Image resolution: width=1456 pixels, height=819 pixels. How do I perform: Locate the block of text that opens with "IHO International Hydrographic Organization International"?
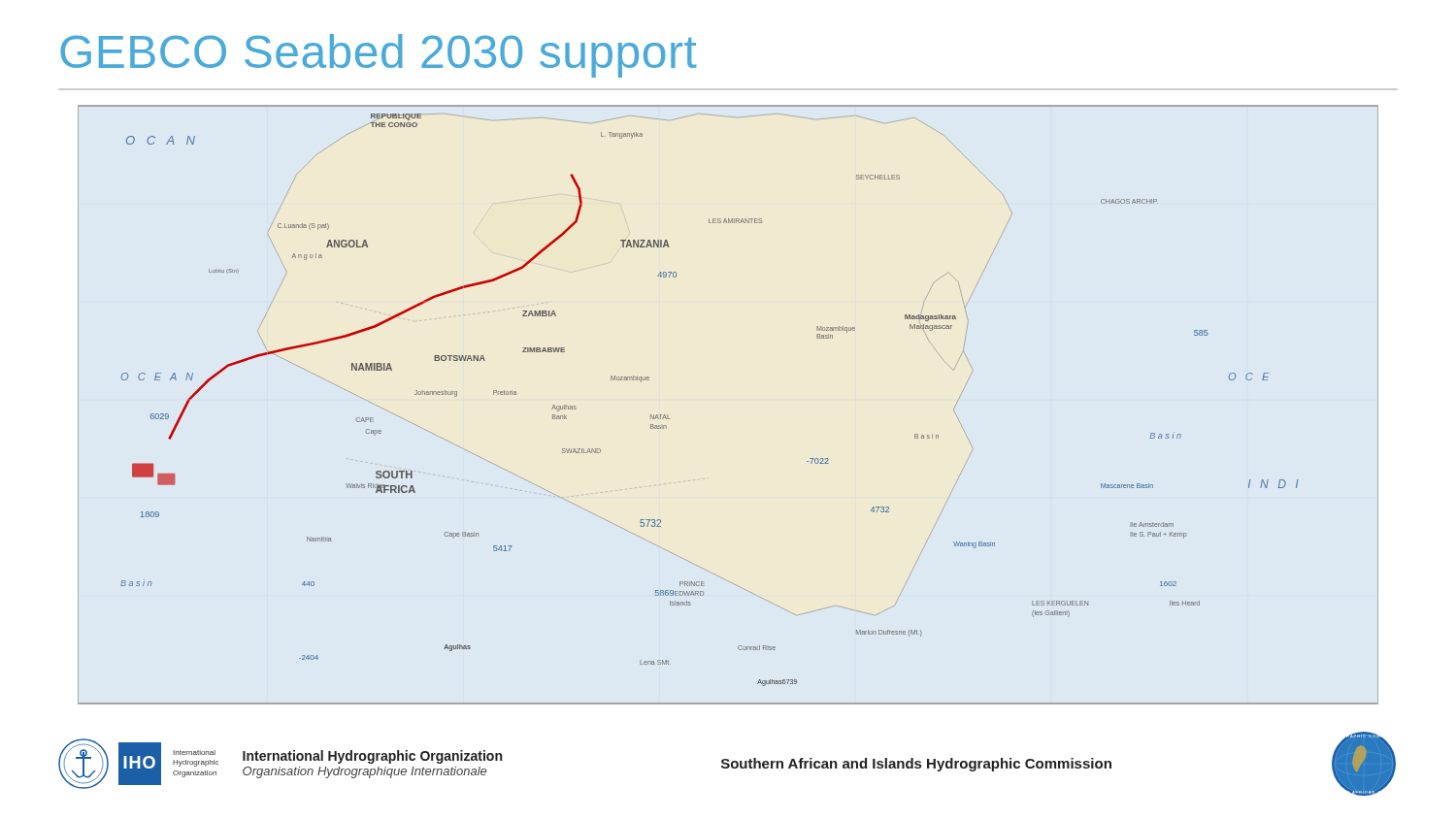(x=280, y=763)
